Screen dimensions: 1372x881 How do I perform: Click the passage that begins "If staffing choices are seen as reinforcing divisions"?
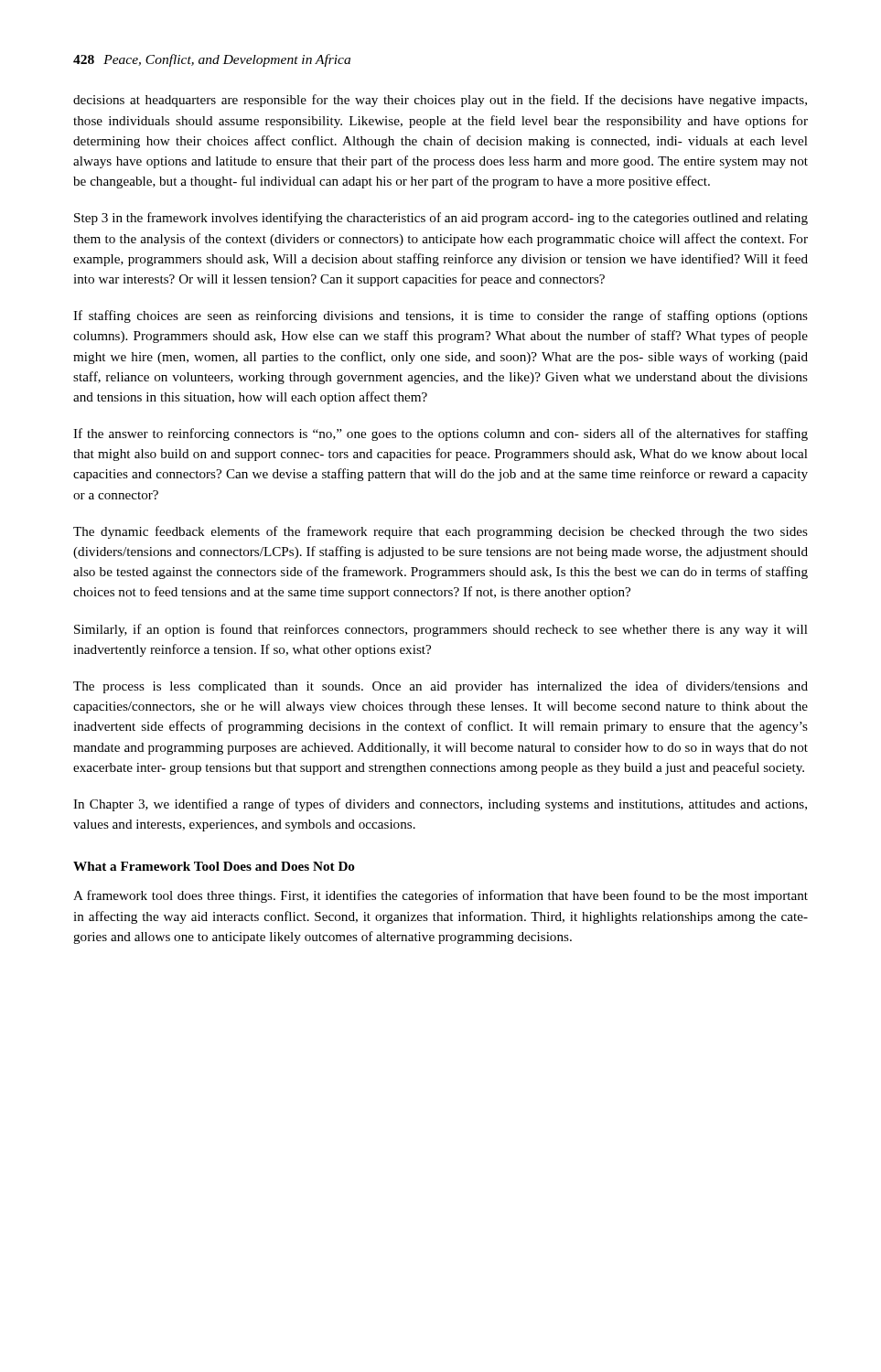pos(440,356)
